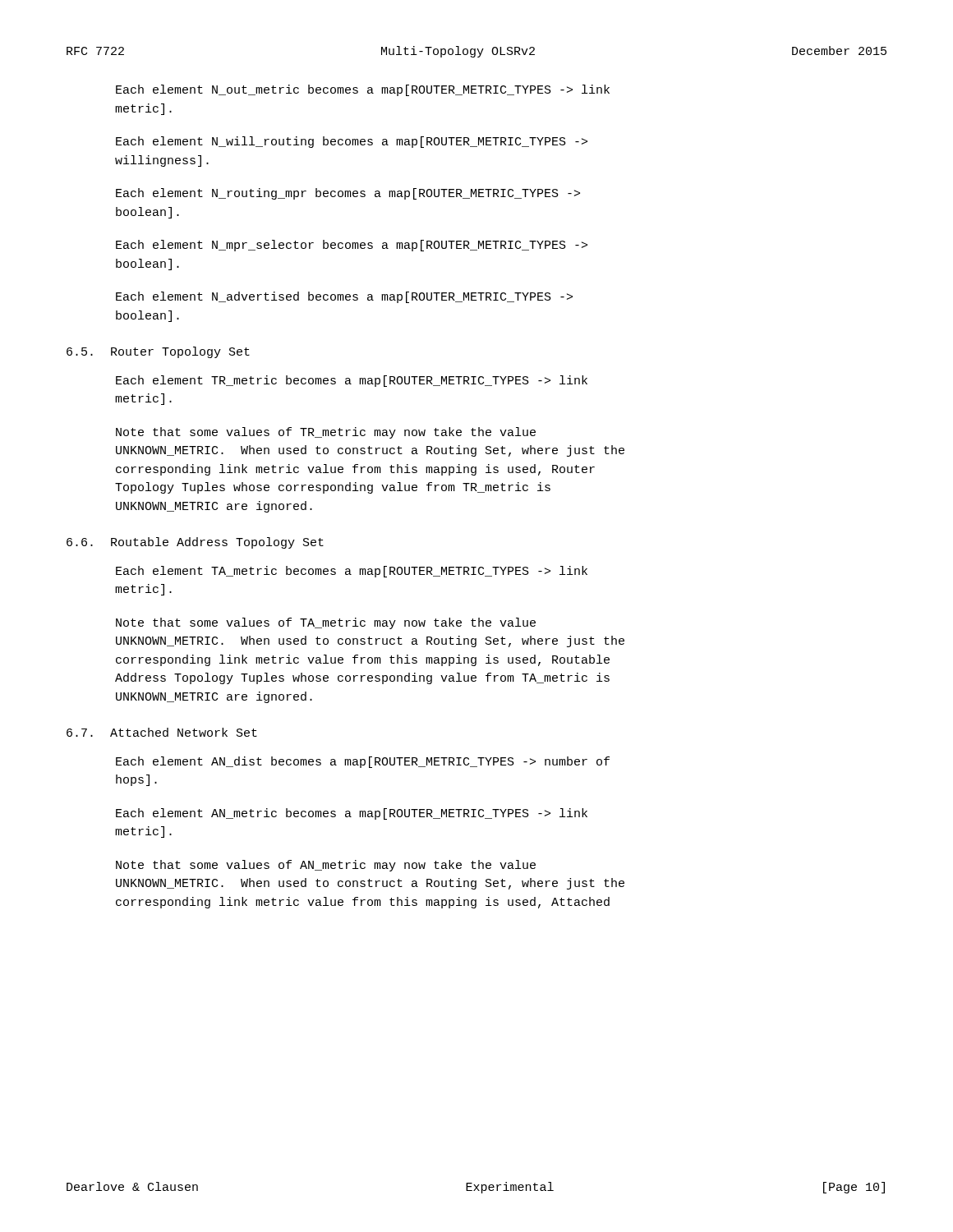
Task: Point to the block beginning "Each element TA_metric"
Action: (352, 581)
